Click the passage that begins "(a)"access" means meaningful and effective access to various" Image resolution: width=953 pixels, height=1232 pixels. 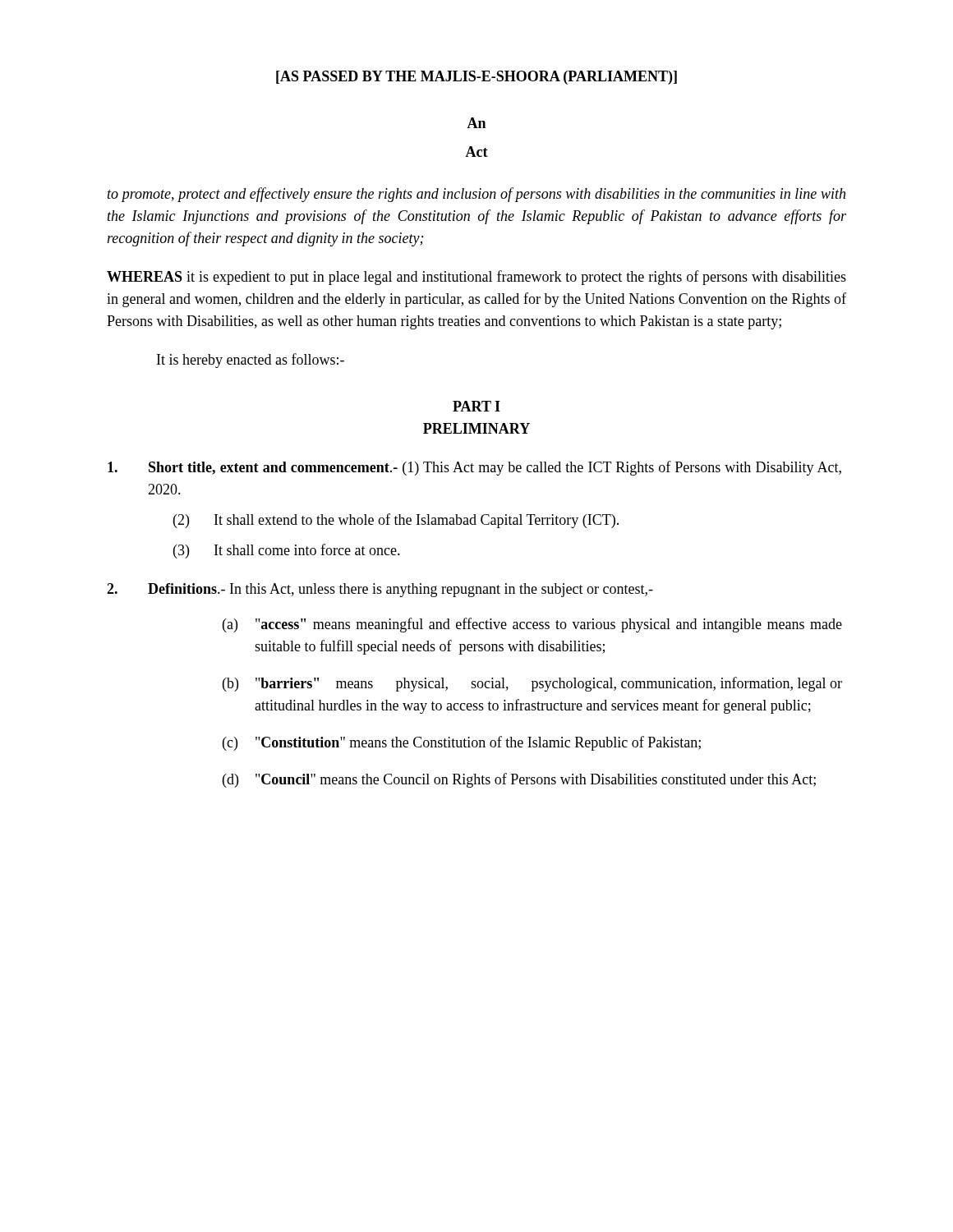532,636
